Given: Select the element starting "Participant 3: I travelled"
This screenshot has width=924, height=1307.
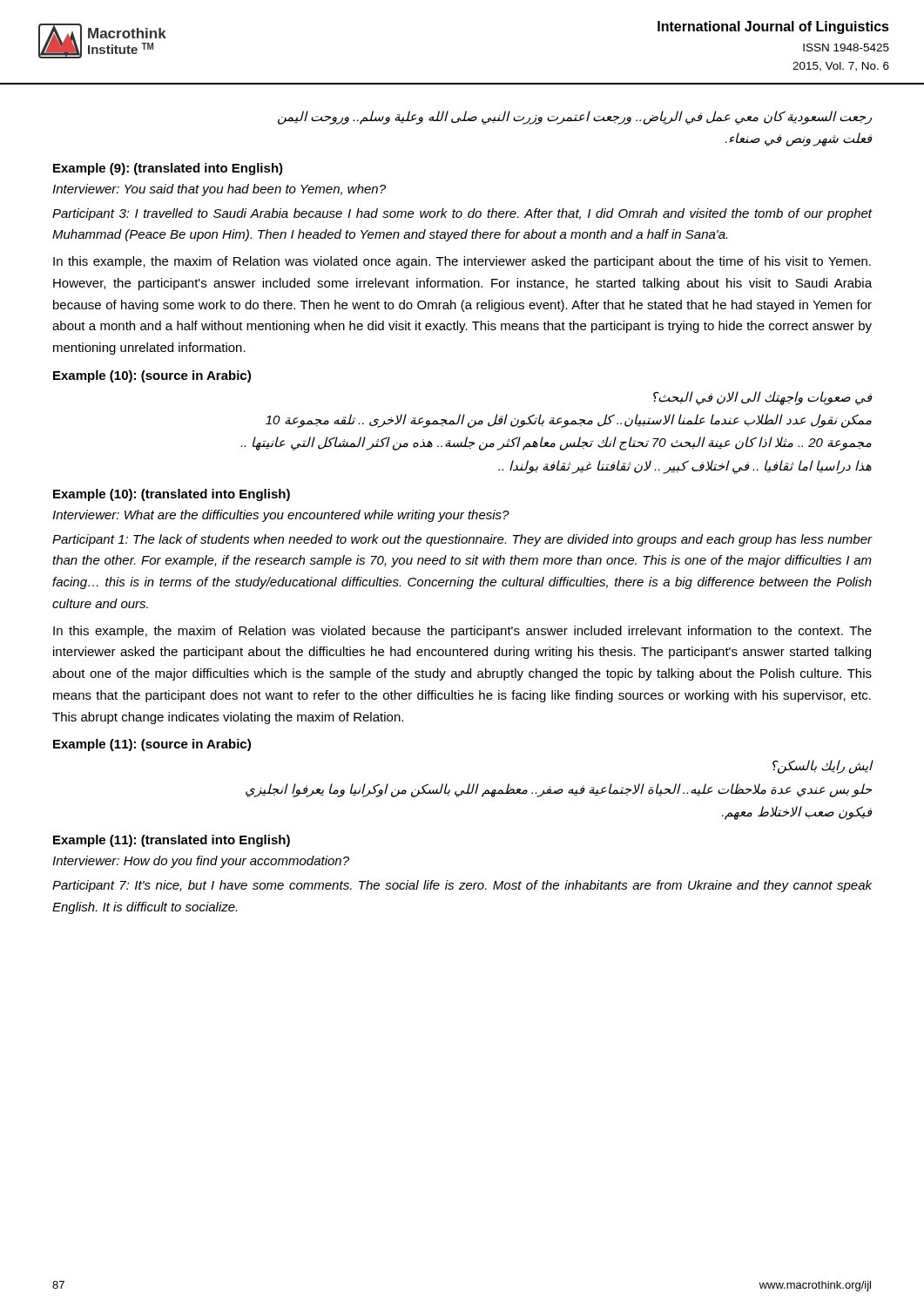Looking at the screenshot, I should 462,223.
